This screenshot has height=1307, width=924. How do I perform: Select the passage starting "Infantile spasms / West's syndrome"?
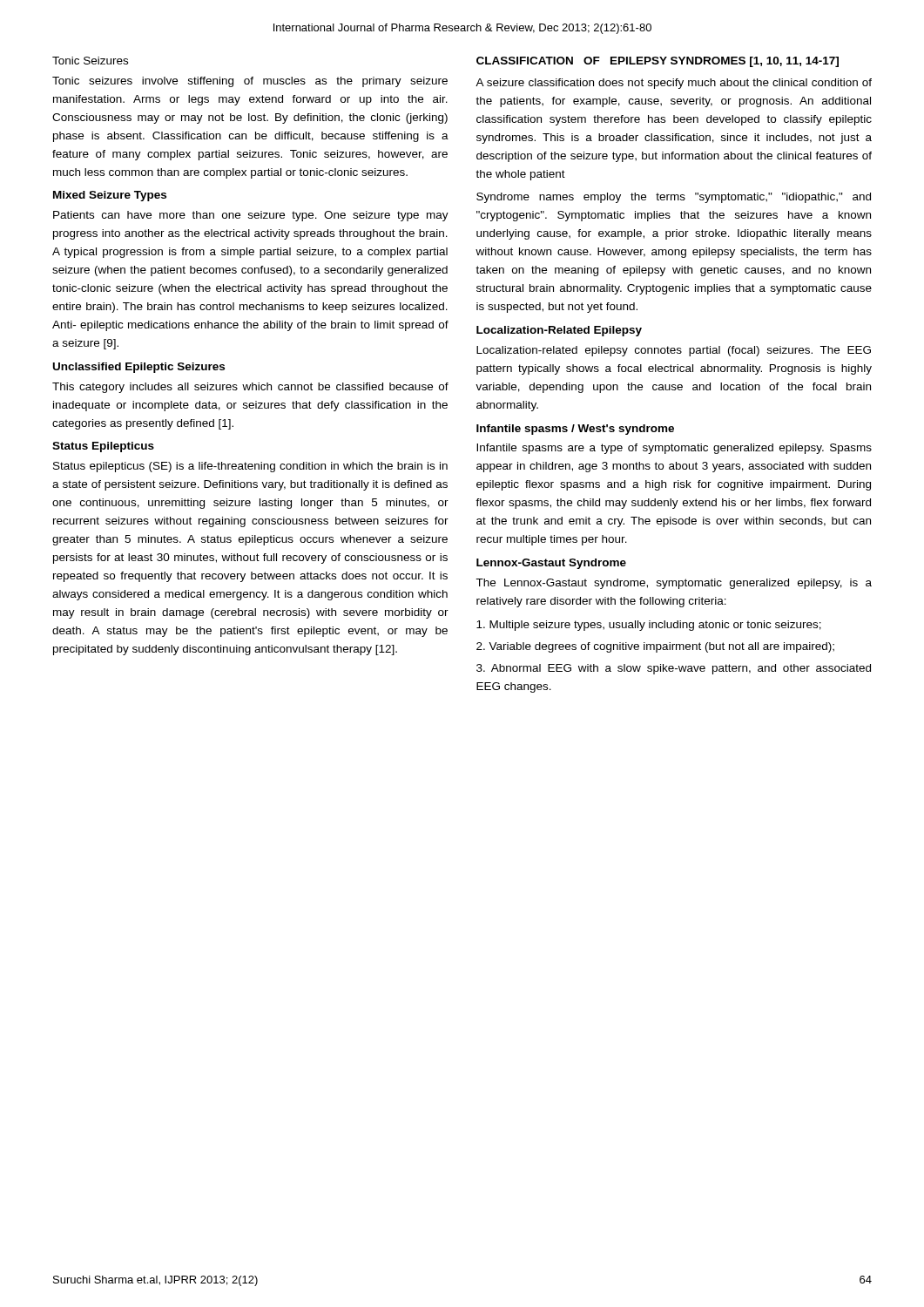(x=575, y=428)
